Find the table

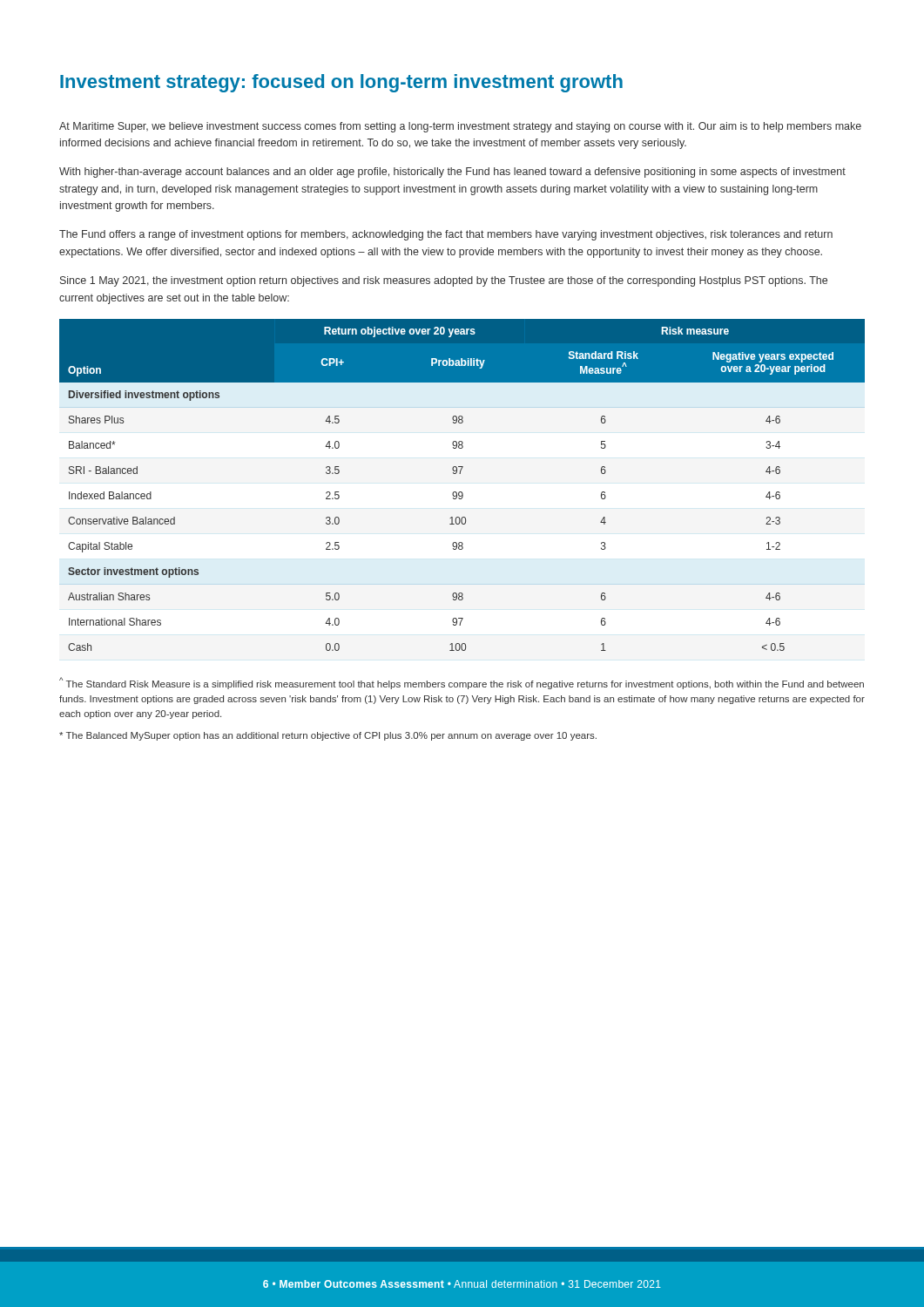(462, 490)
